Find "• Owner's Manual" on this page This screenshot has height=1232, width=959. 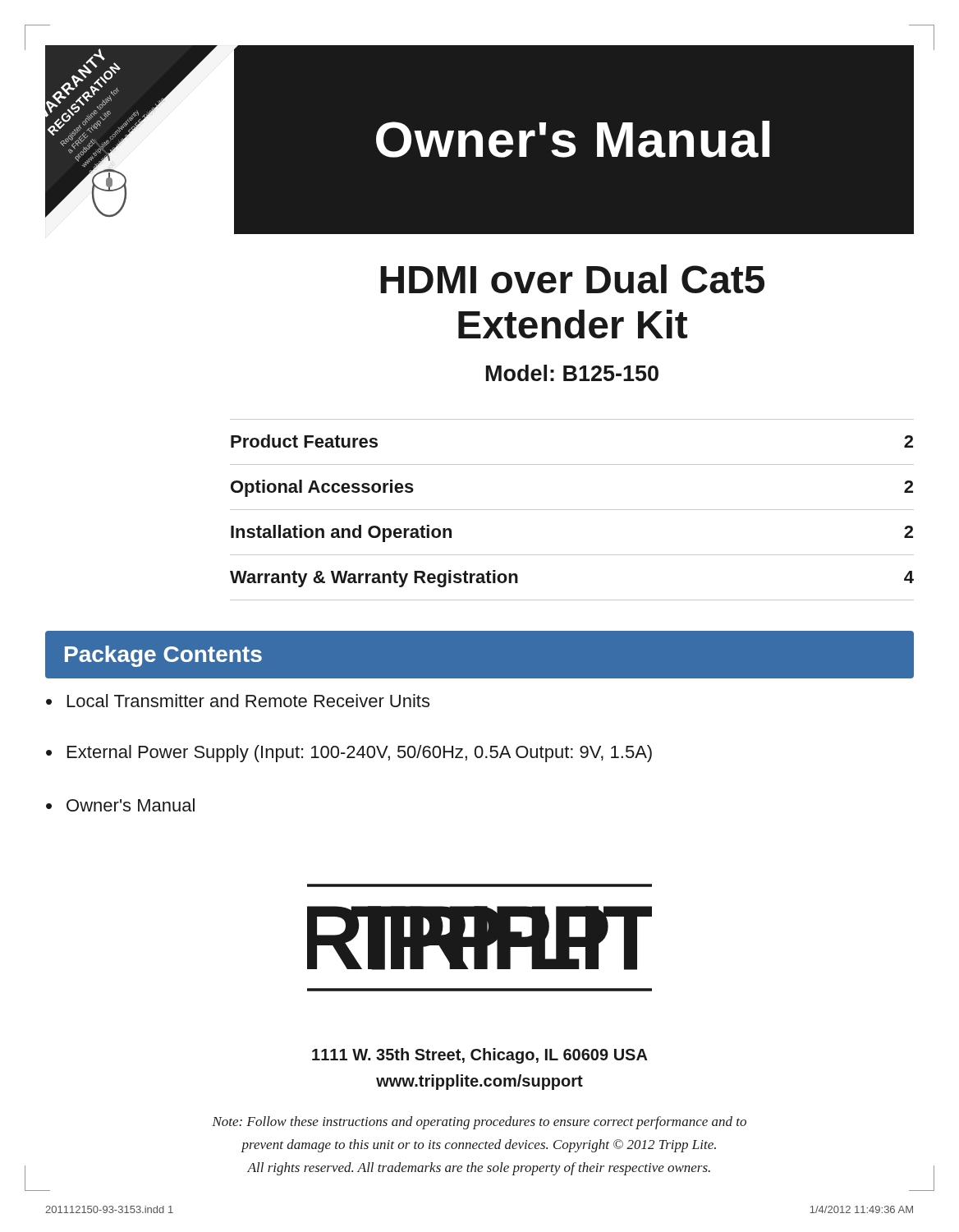click(x=120, y=806)
